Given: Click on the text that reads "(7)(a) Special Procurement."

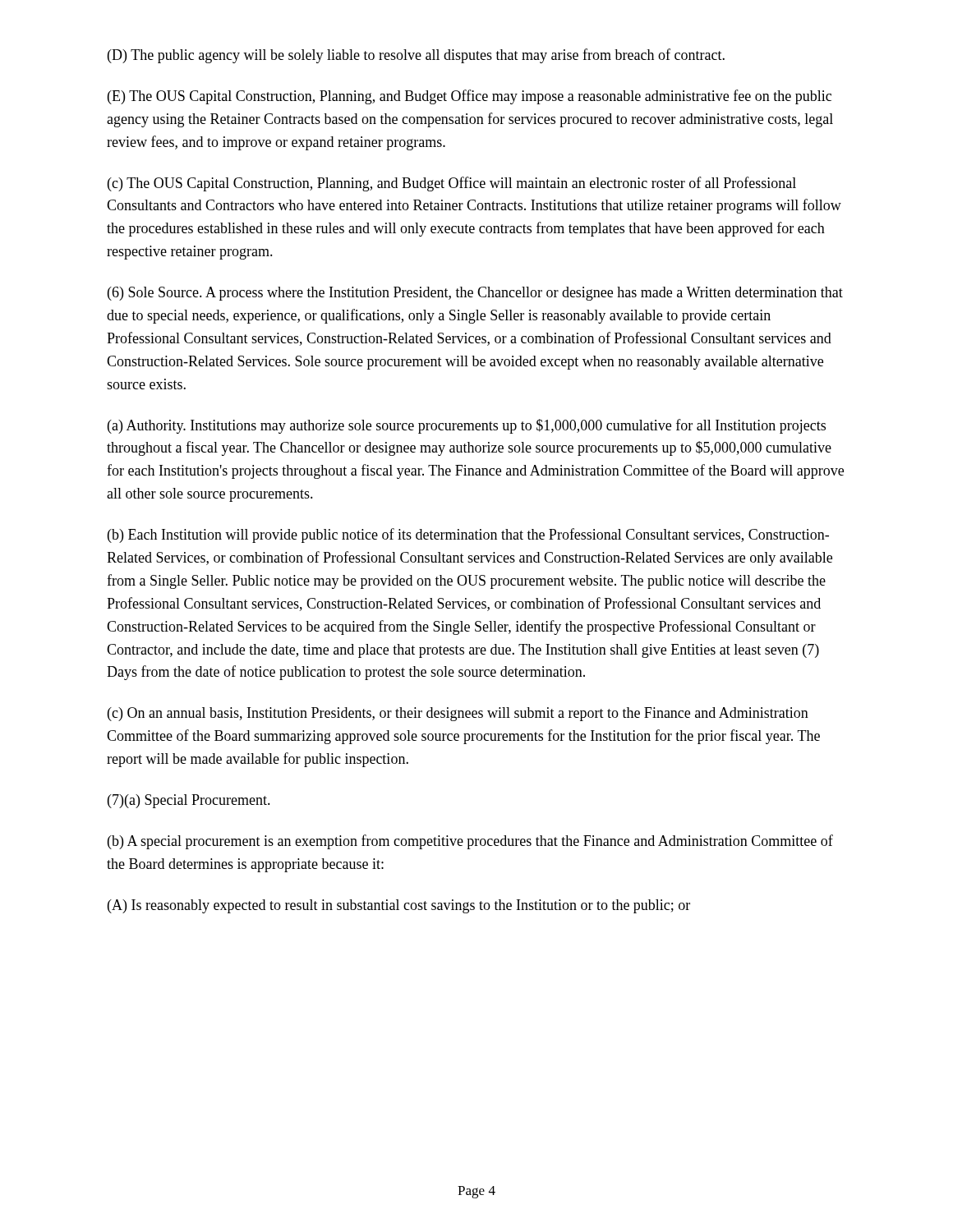Looking at the screenshot, I should pyautogui.click(x=189, y=800).
